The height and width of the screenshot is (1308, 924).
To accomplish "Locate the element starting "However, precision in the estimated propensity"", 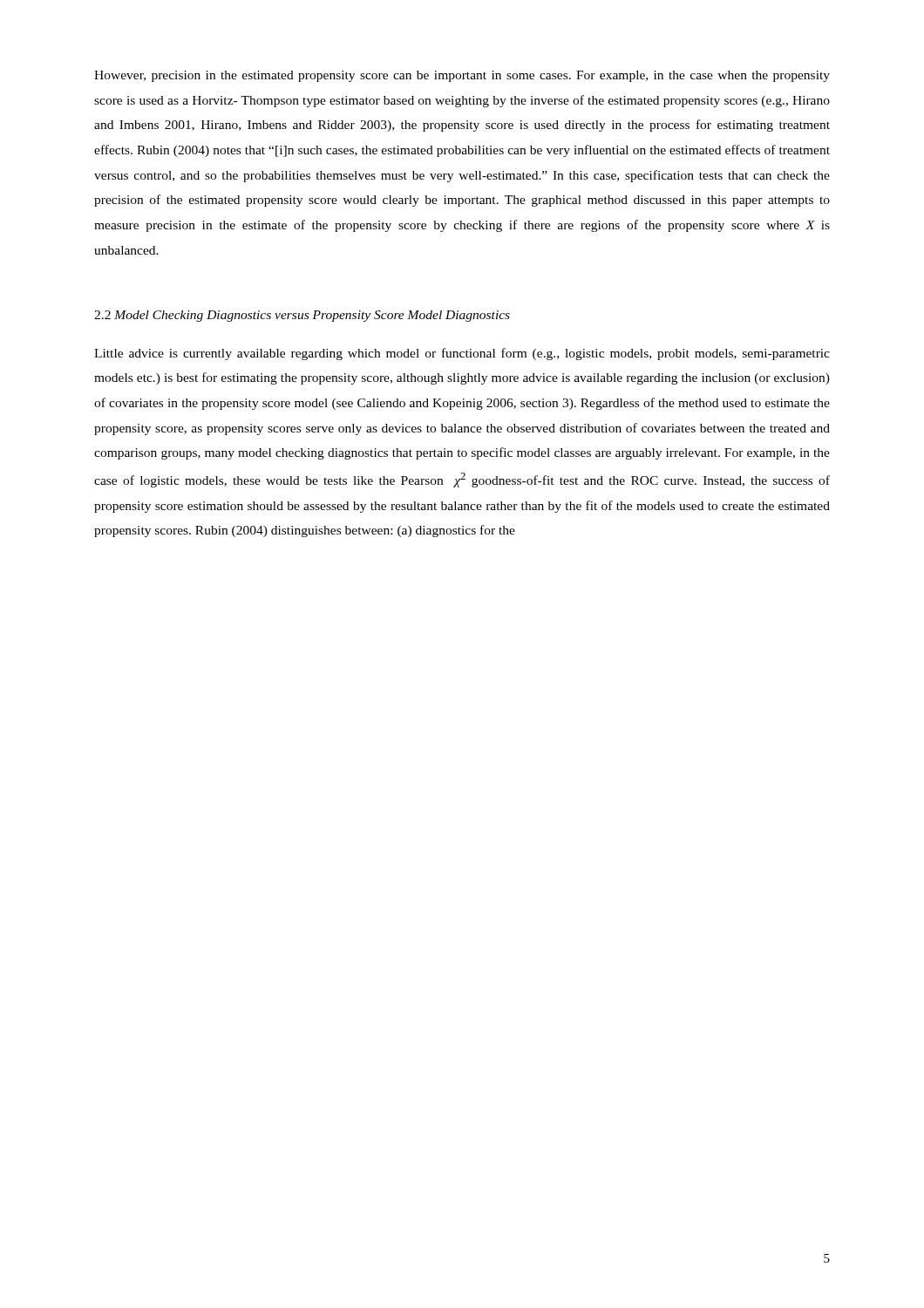I will click(462, 163).
